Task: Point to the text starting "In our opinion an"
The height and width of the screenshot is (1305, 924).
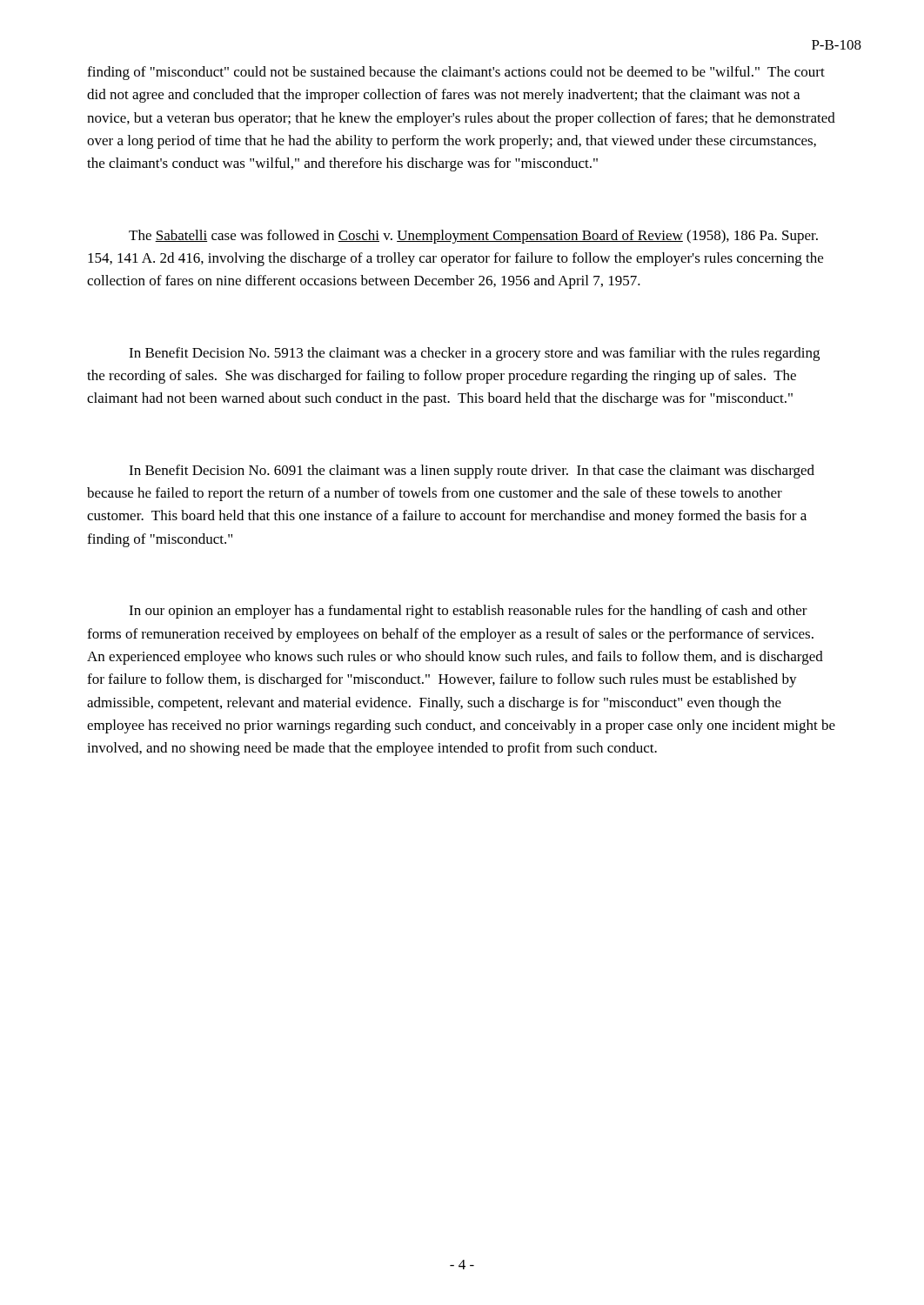Action: click(461, 679)
